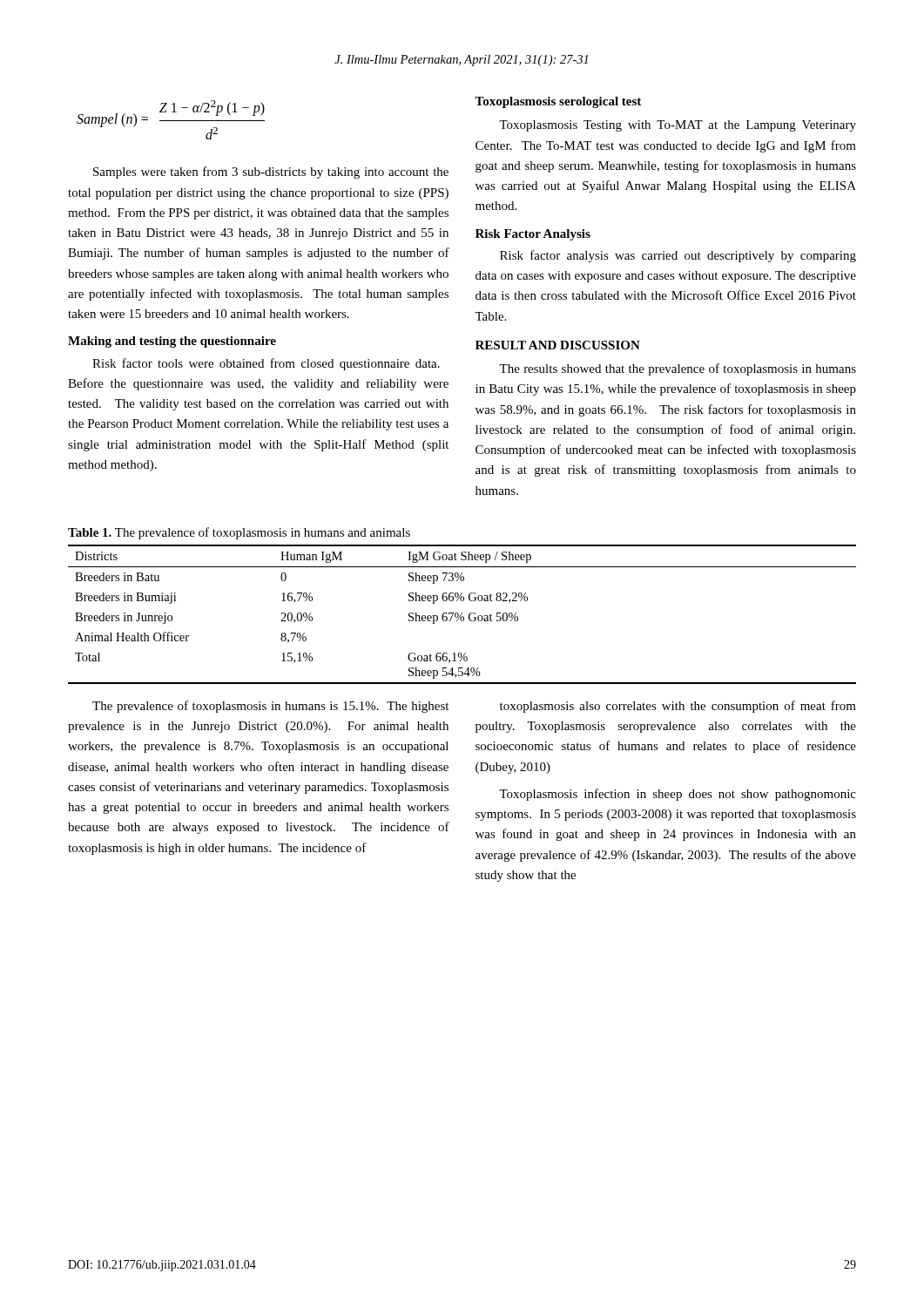Select the text block with the text "toxoplasmosis also correlates with the consumption"

(666, 791)
